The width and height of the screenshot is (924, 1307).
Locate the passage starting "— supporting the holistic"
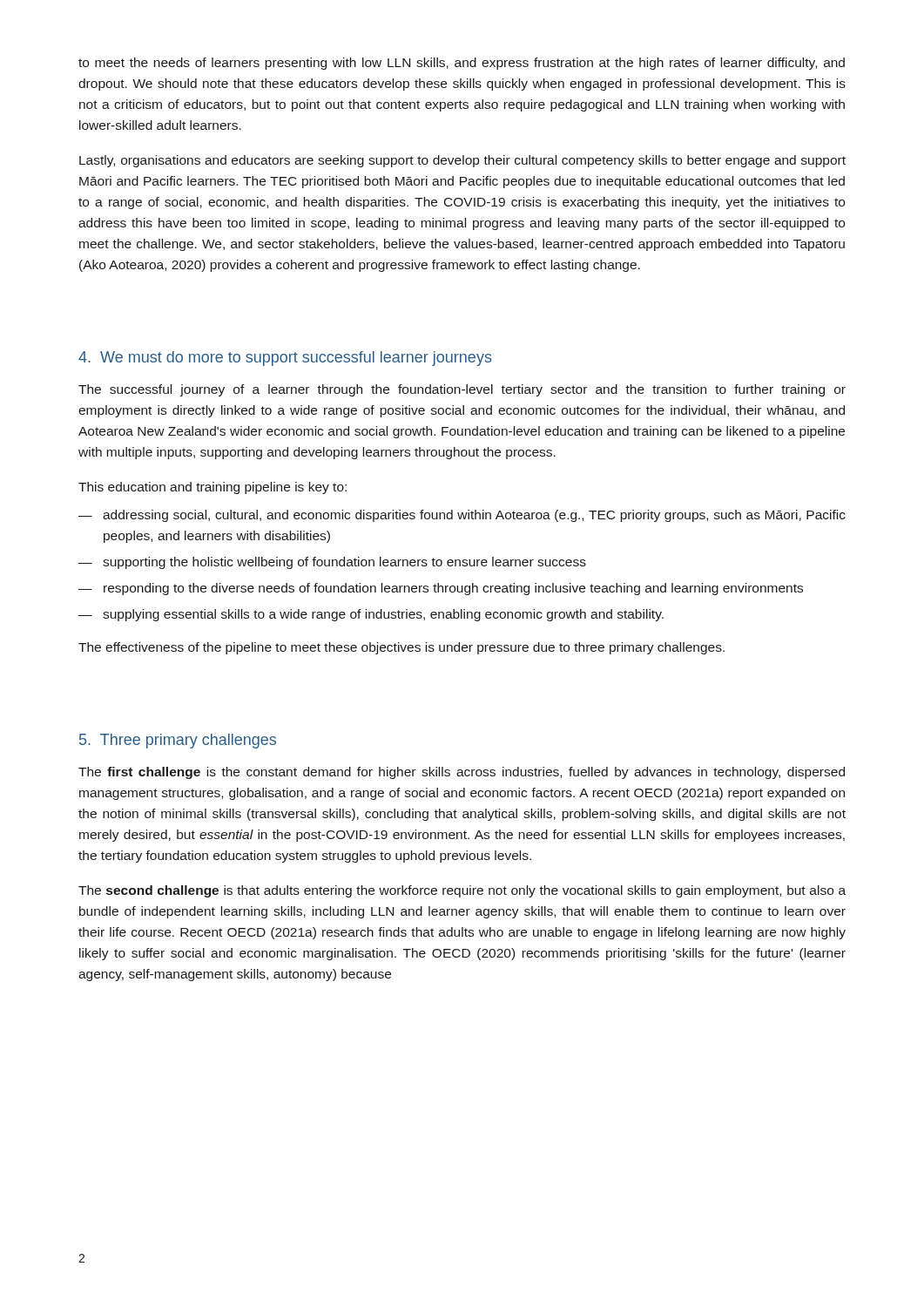(x=462, y=562)
